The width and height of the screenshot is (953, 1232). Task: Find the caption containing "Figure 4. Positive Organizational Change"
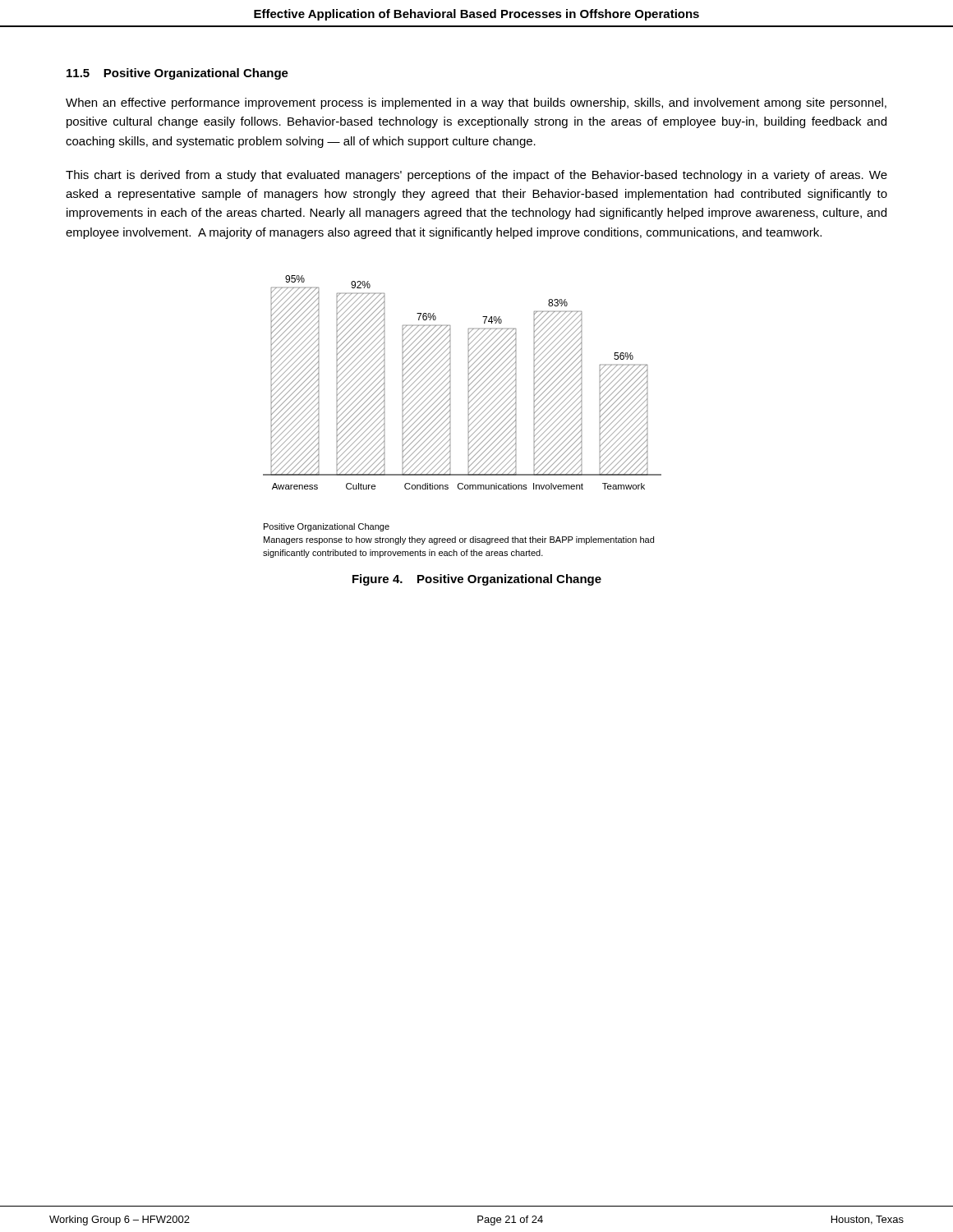(476, 578)
